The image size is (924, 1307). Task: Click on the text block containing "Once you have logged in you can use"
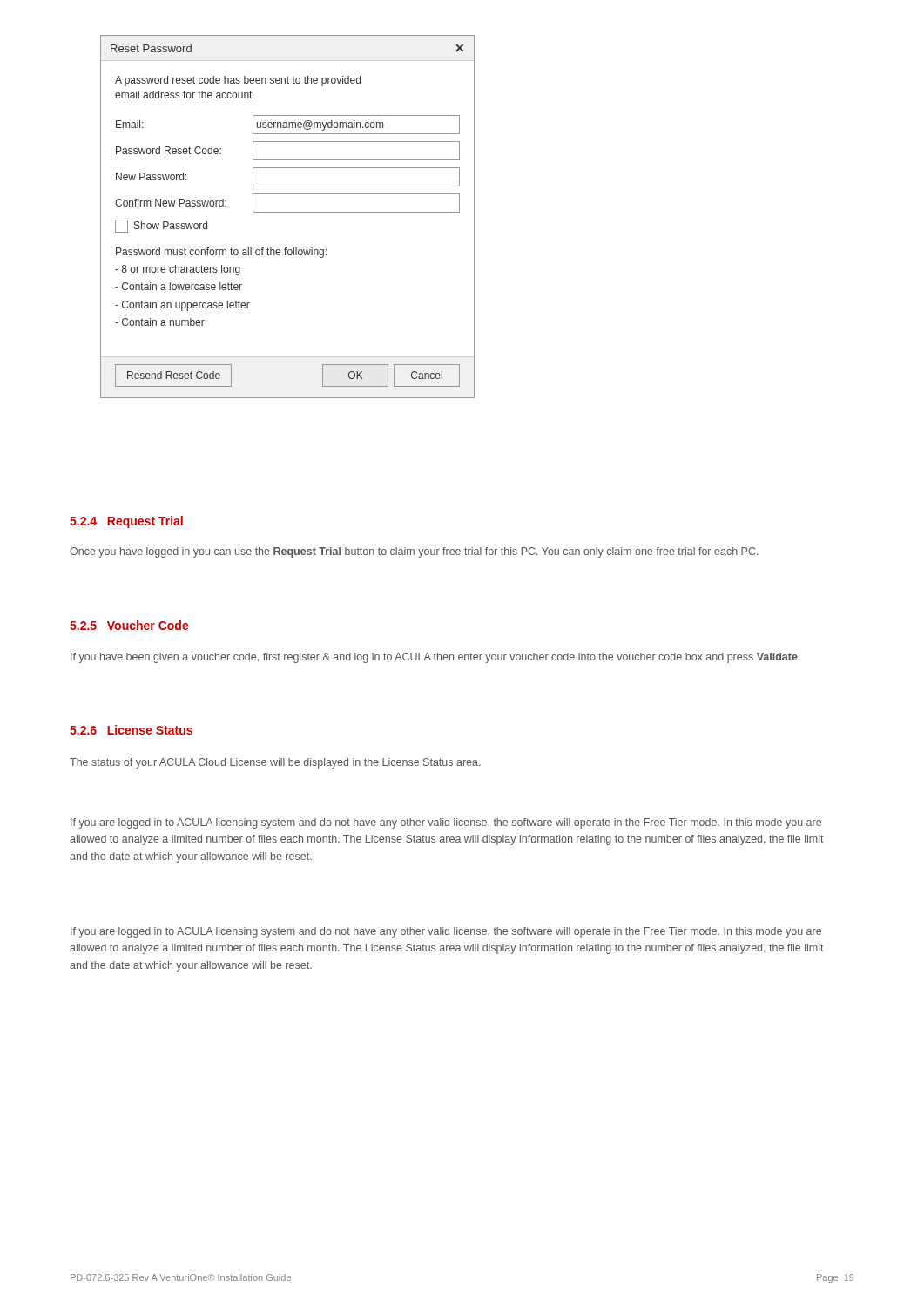(414, 552)
